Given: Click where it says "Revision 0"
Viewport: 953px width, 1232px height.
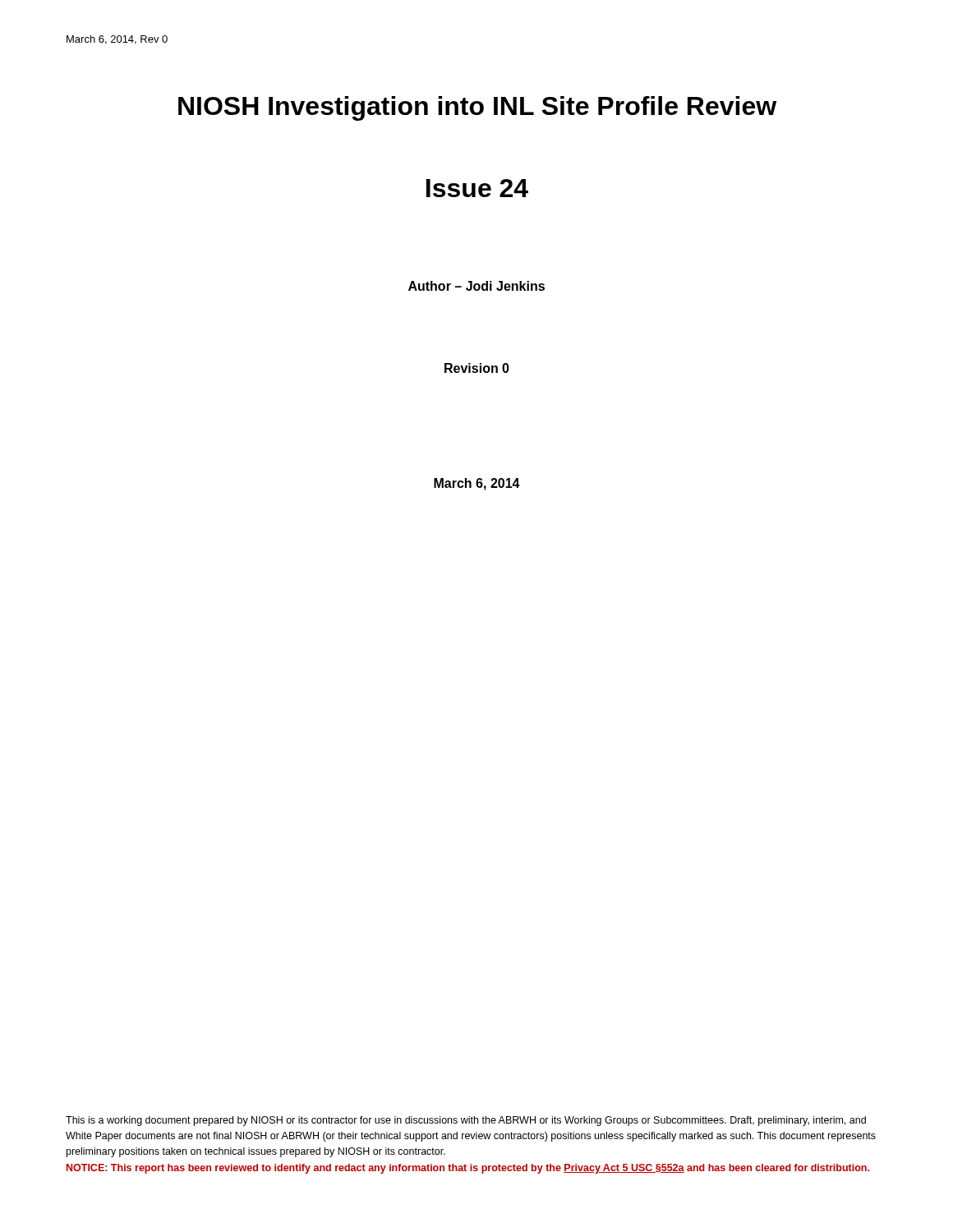Looking at the screenshot, I should click(476, 369).
